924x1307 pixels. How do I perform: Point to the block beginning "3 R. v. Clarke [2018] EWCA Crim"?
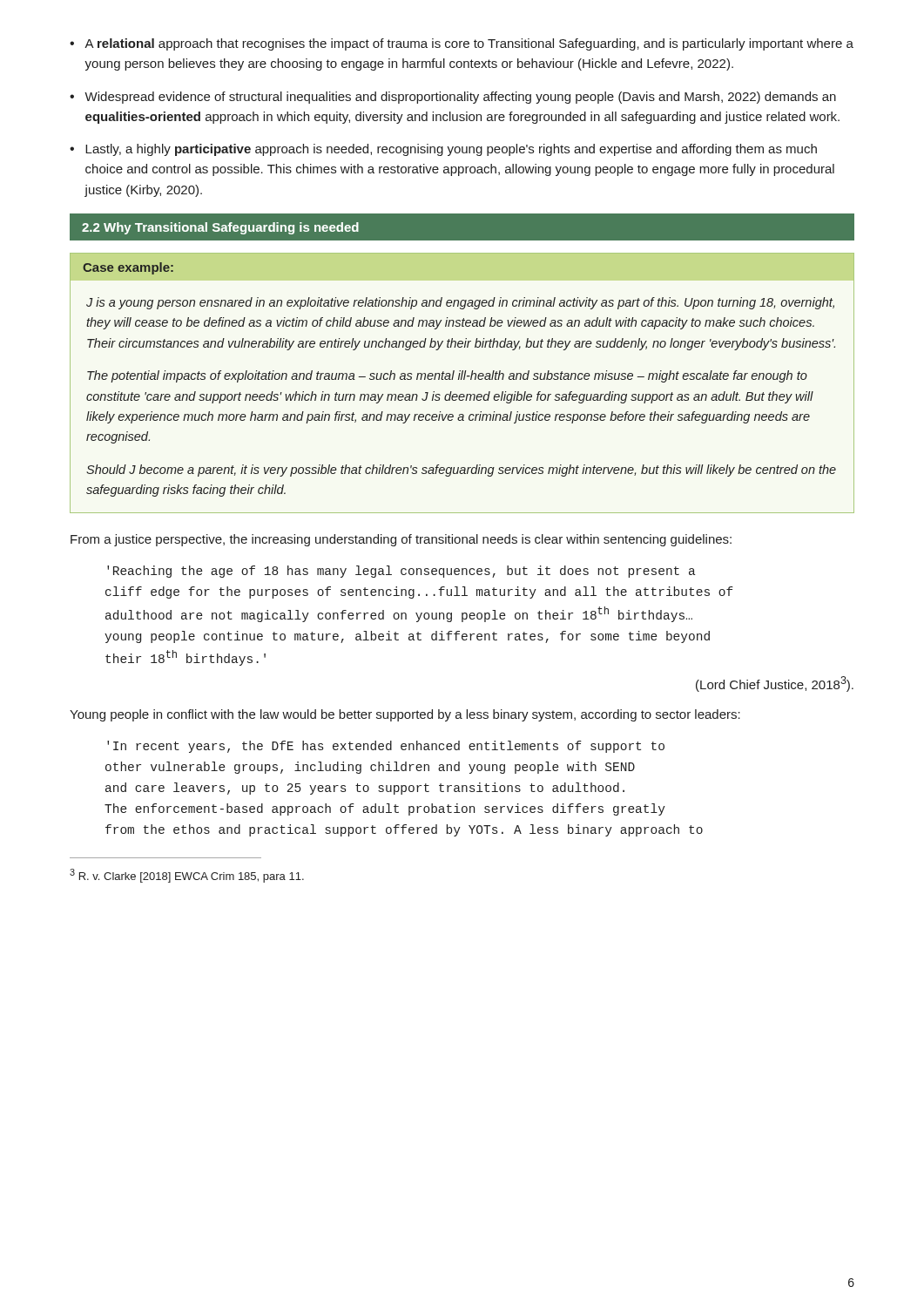(x=187, y=875)
